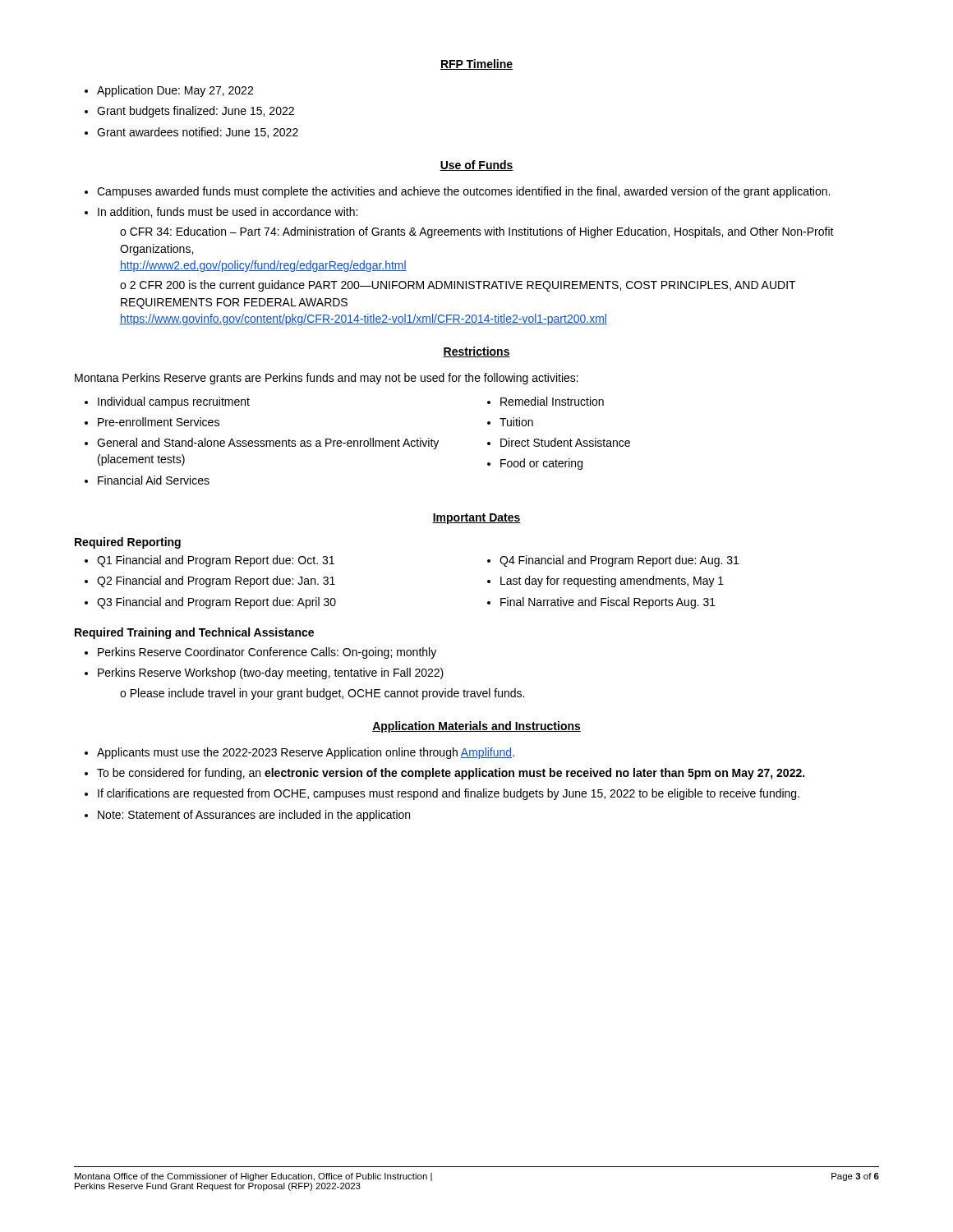Navigate to the element starting "Q2 Financial and Program"
Screen dimensions: 1232x953
216,581
